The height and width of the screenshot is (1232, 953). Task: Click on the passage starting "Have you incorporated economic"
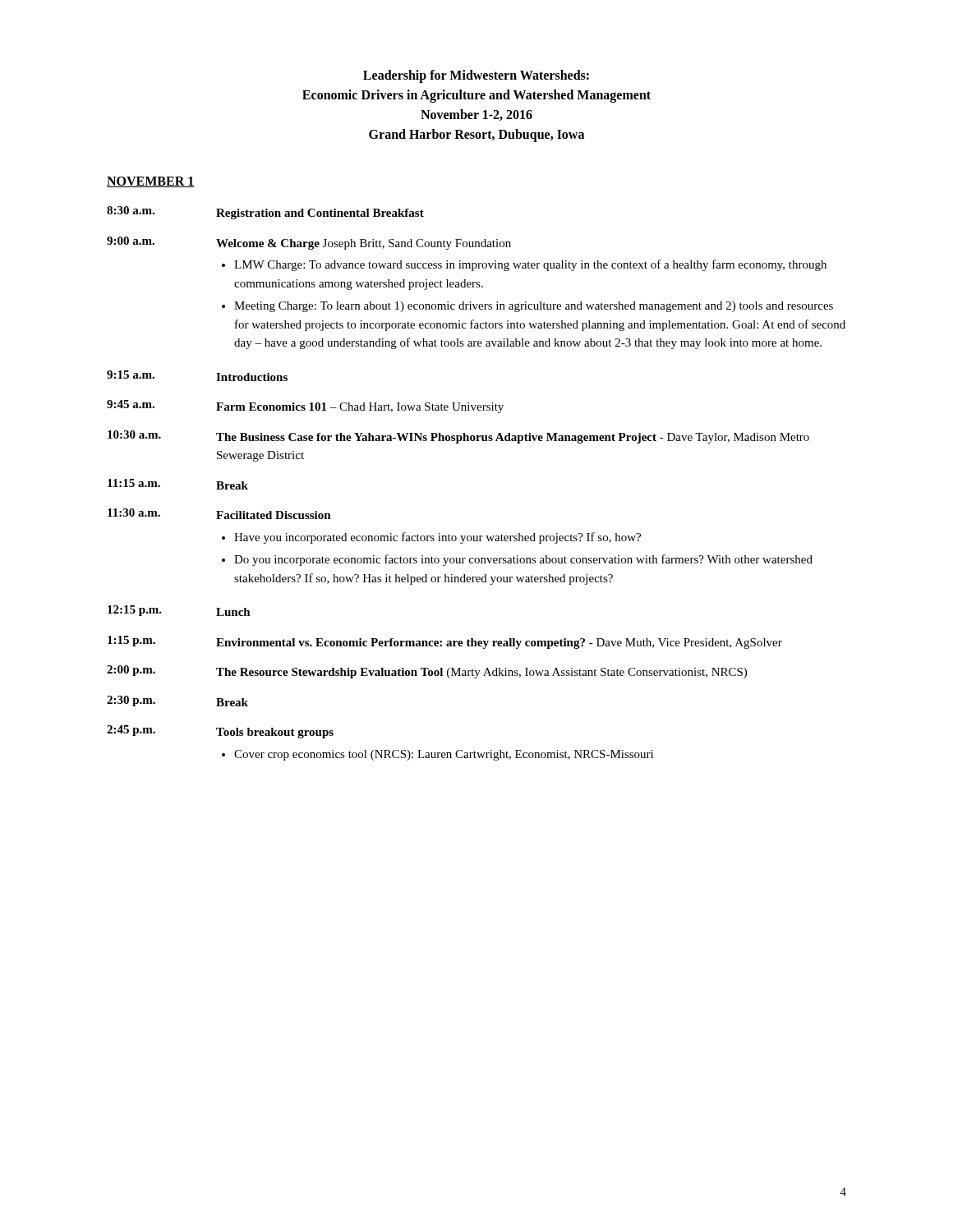[438, 537]
